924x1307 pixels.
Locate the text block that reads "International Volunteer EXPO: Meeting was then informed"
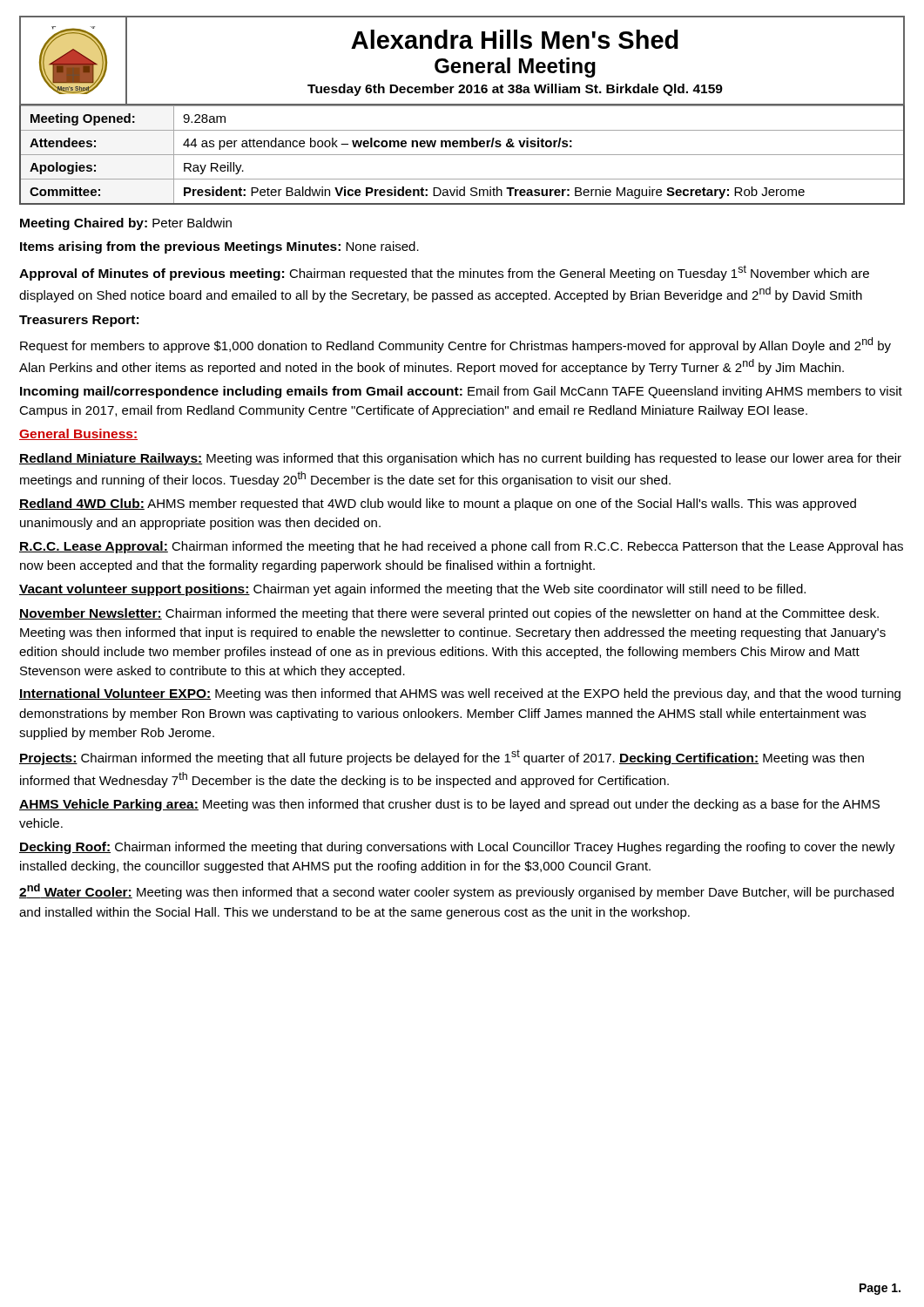click(x=460, y=713)
